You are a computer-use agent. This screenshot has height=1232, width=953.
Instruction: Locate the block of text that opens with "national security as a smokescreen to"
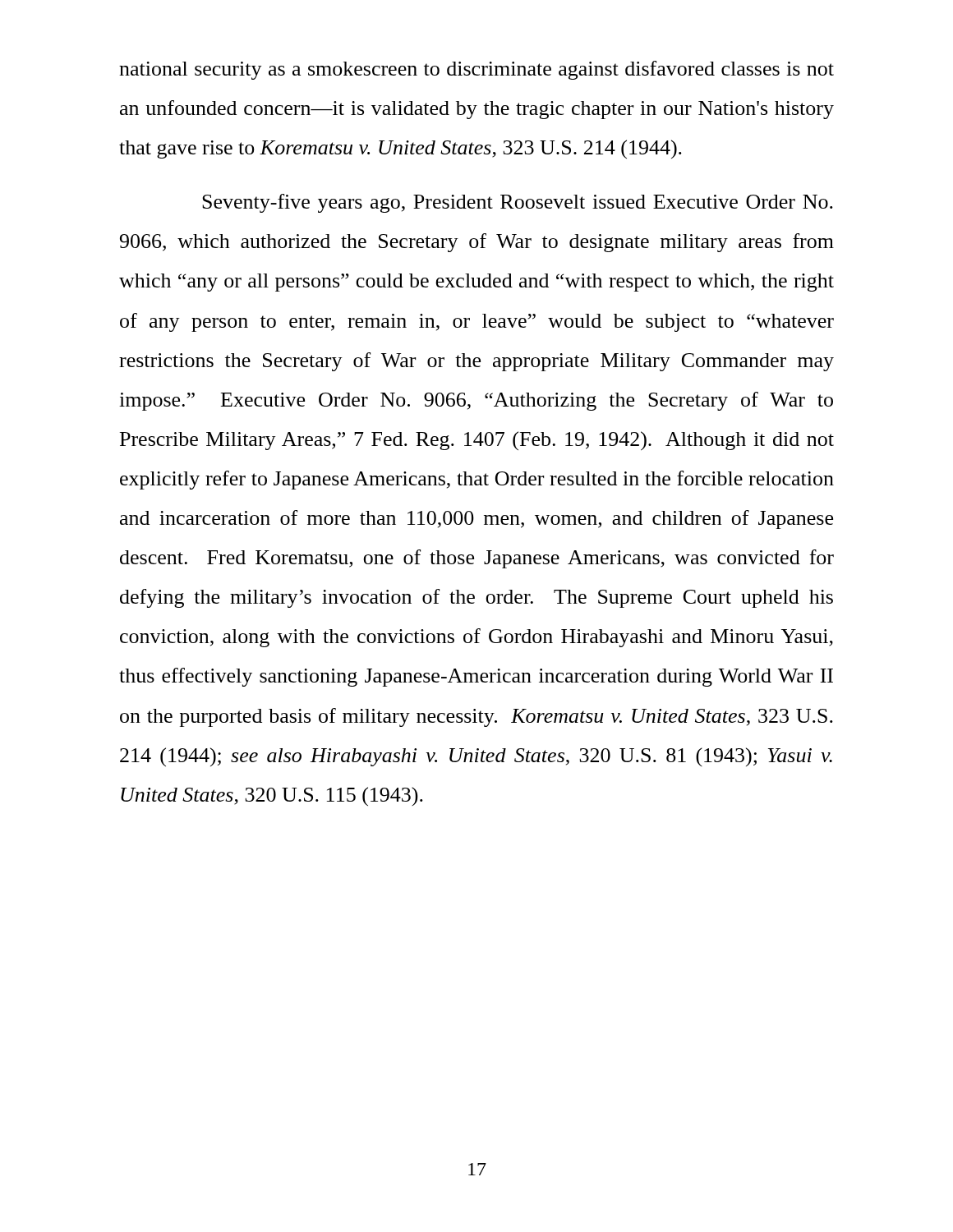pos(476,108)
